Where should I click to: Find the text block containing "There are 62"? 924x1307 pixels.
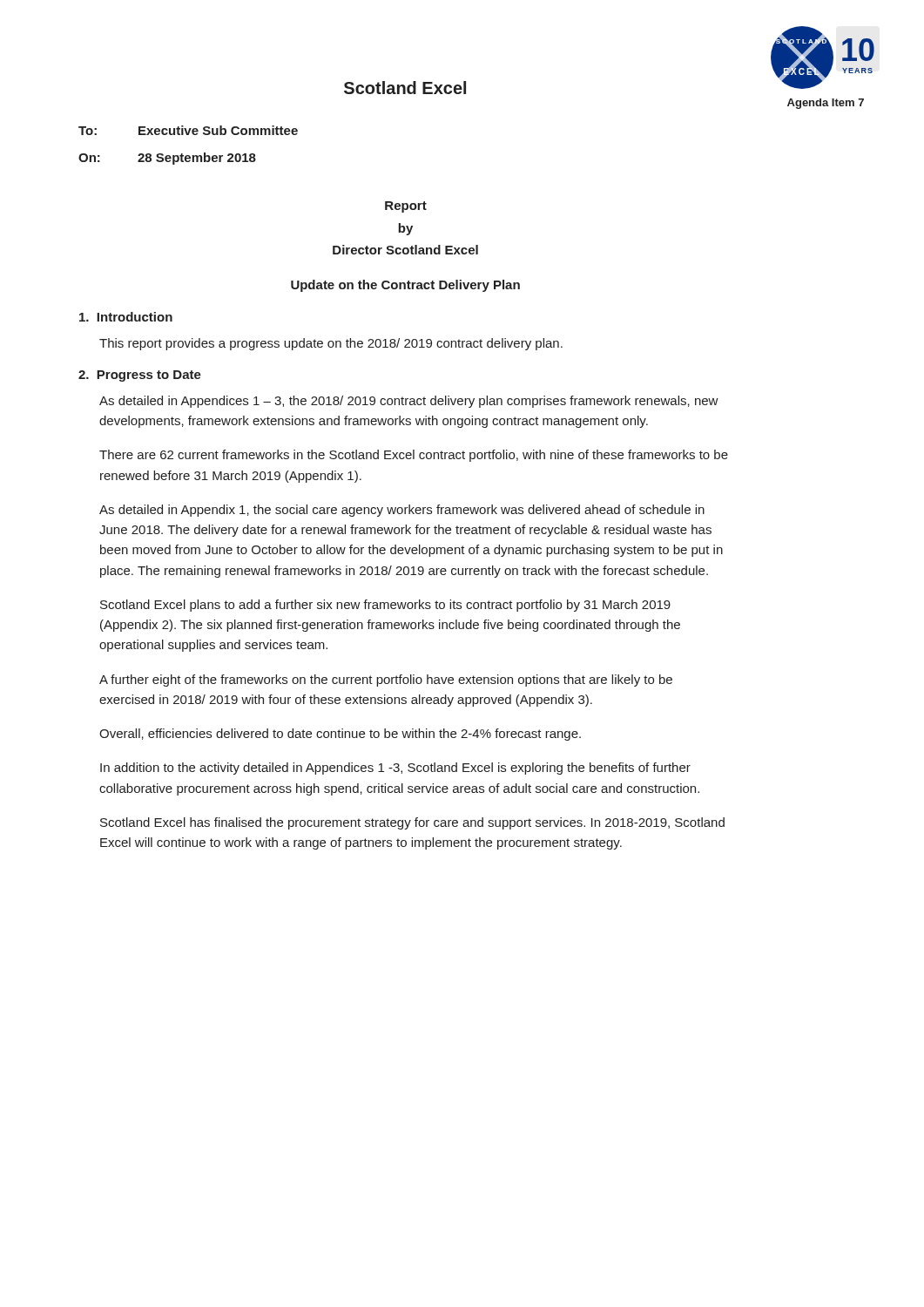(414, 465)
